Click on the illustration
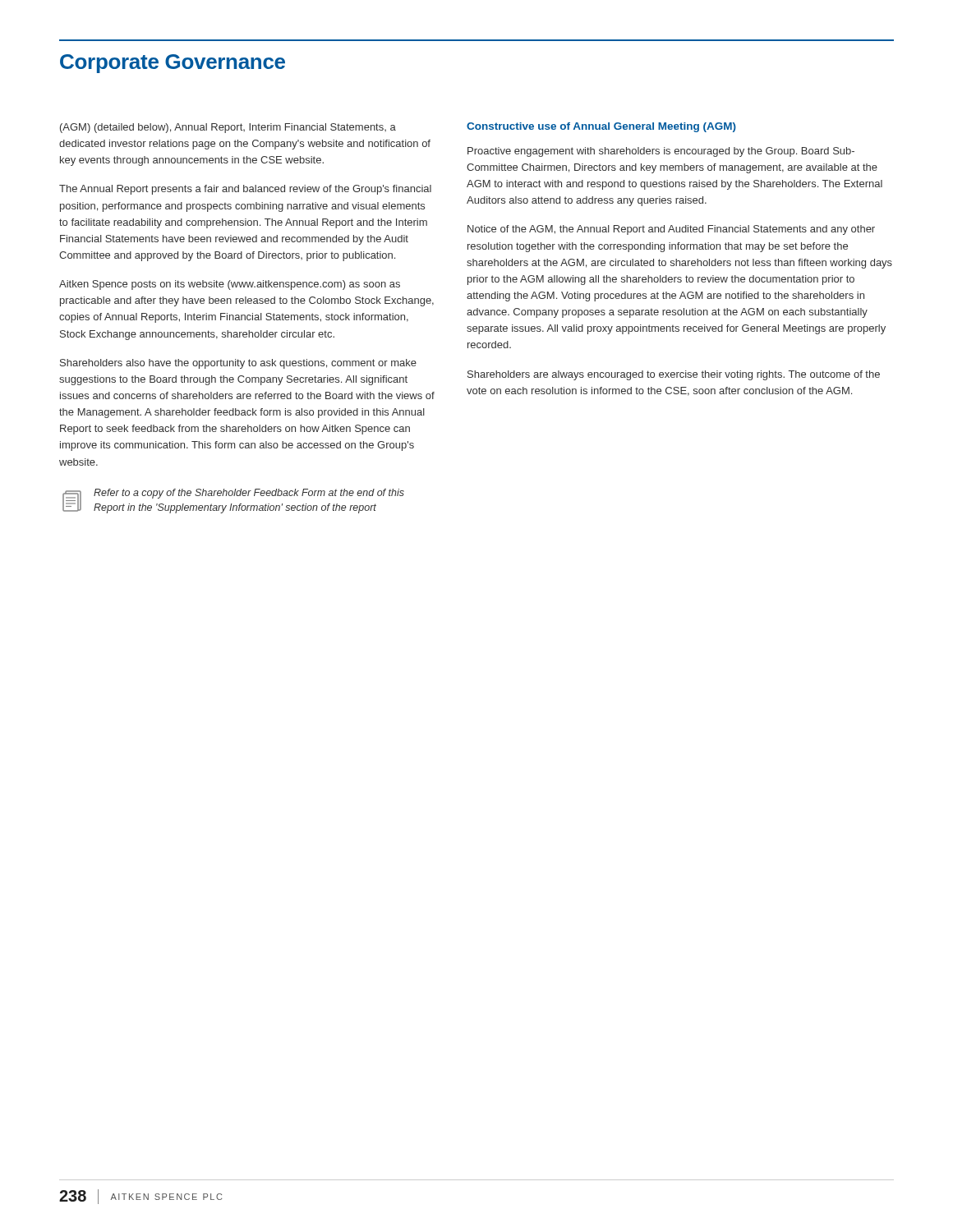Screen dimensions: 1232x953 pos(72,500)
